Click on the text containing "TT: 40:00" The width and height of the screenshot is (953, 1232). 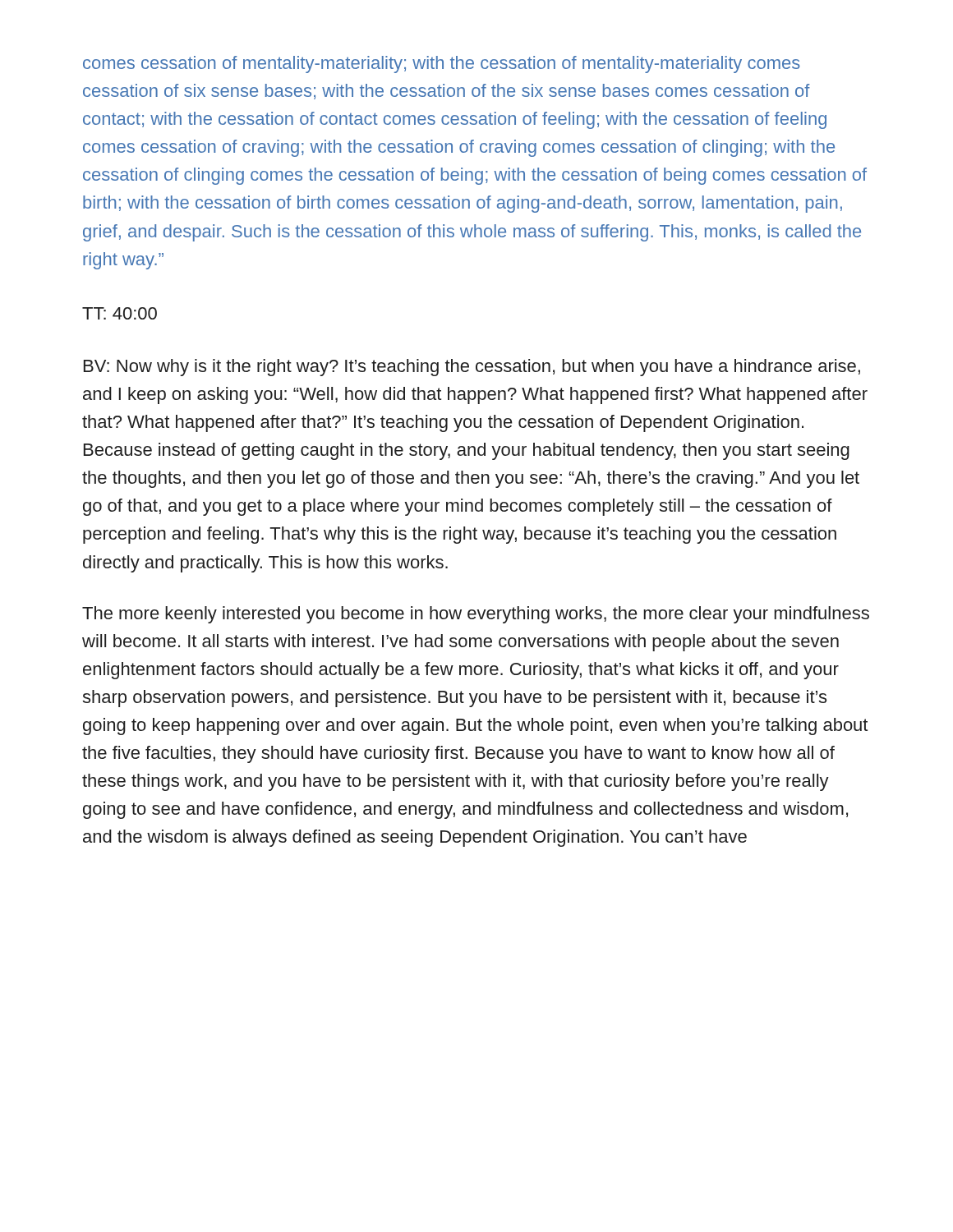120,313
